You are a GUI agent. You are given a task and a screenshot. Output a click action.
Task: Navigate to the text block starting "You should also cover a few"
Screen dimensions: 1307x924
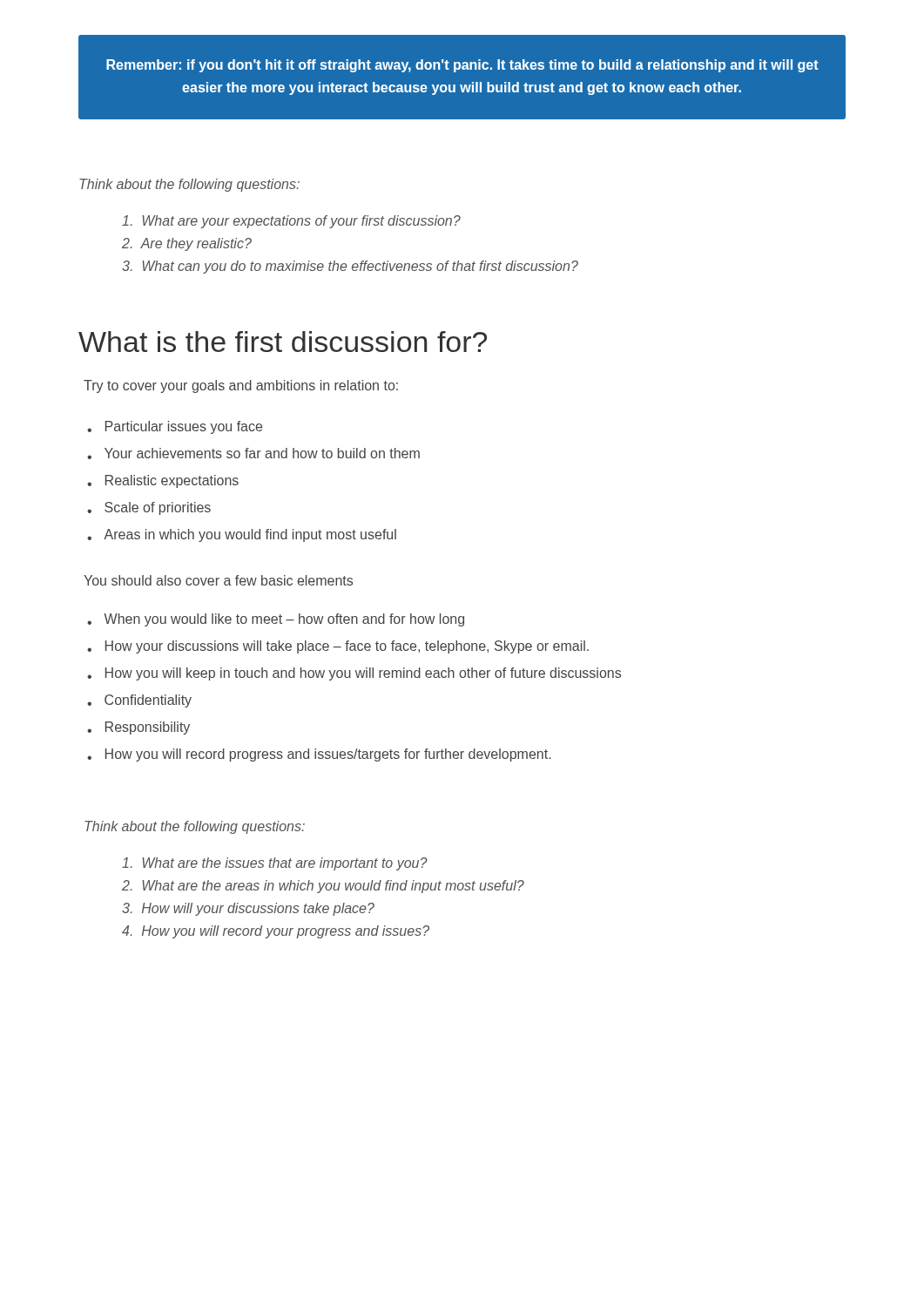click(x=219, y=581)
